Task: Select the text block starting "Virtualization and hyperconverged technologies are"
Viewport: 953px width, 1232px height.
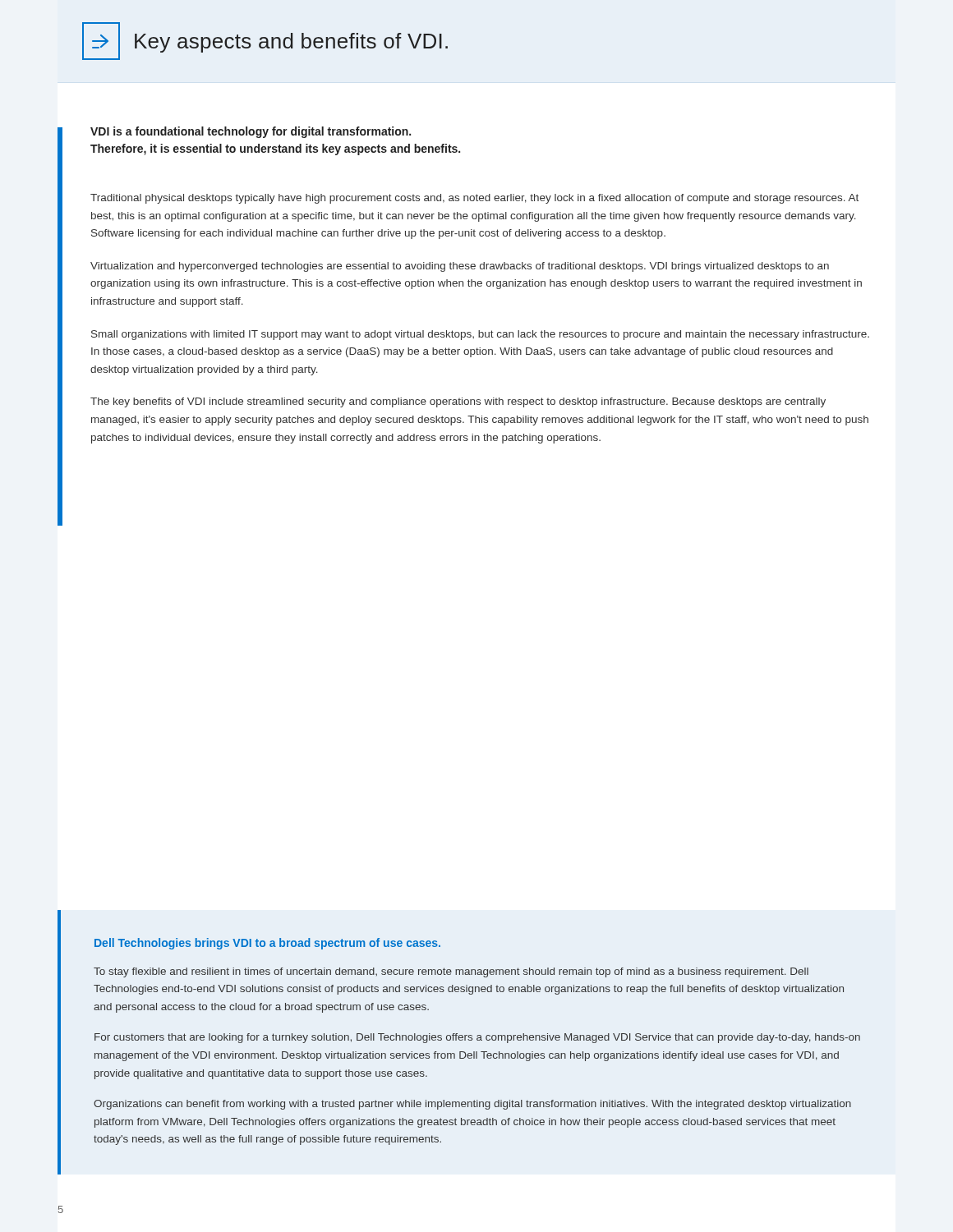Action: click(476, 283)
